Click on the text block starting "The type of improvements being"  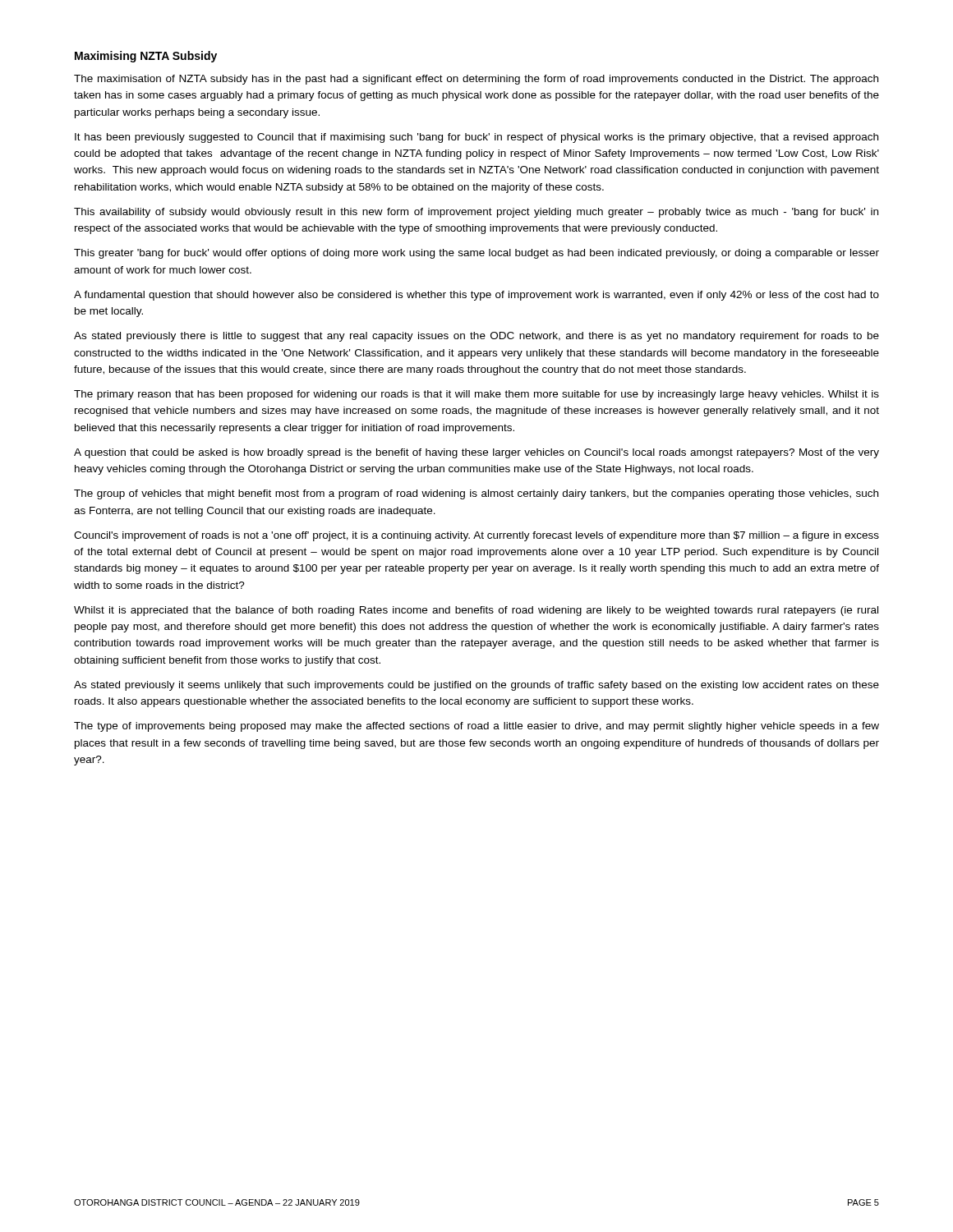coord(476,743)
